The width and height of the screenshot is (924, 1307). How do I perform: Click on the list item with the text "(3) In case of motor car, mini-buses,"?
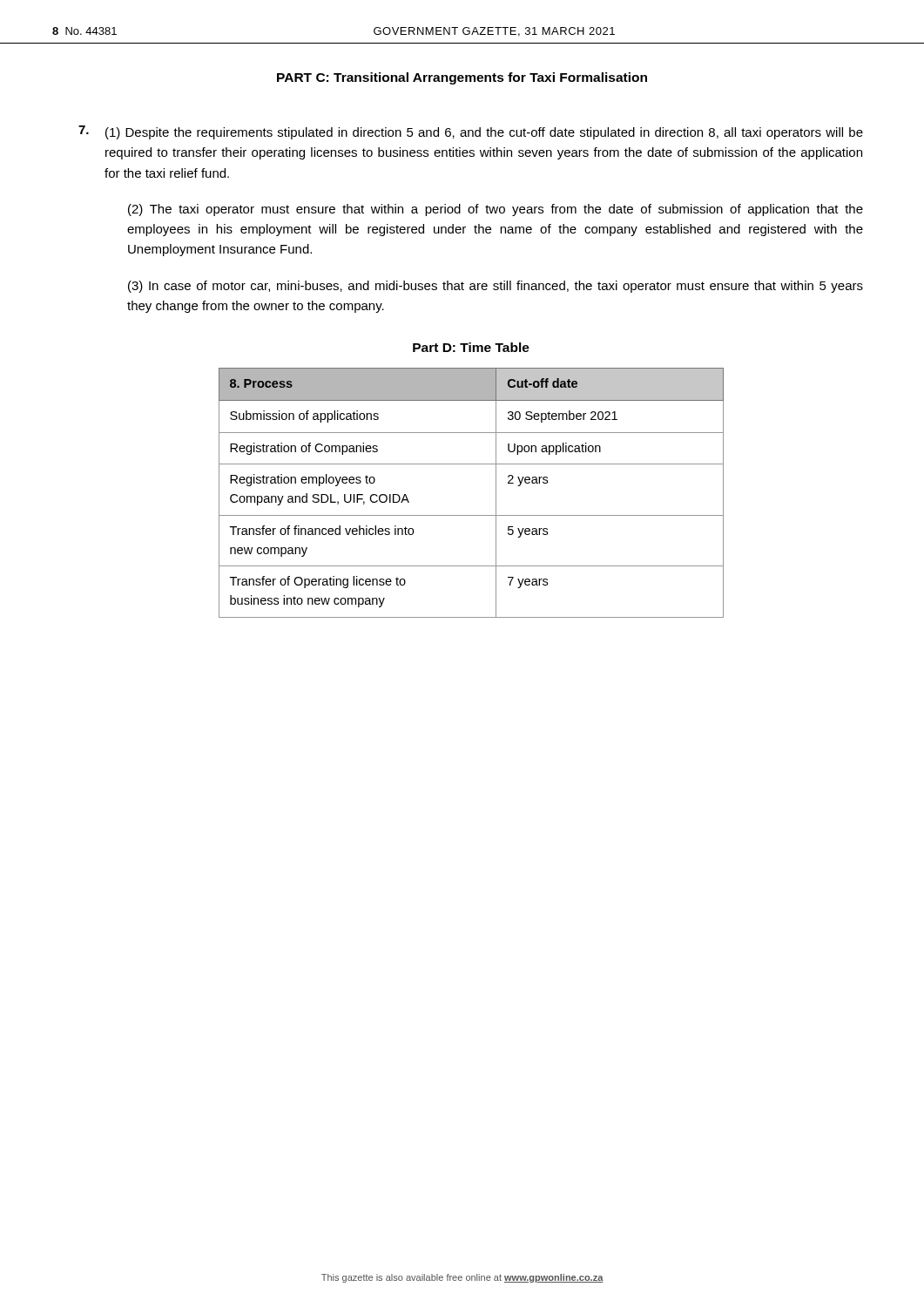pos(495,295)
